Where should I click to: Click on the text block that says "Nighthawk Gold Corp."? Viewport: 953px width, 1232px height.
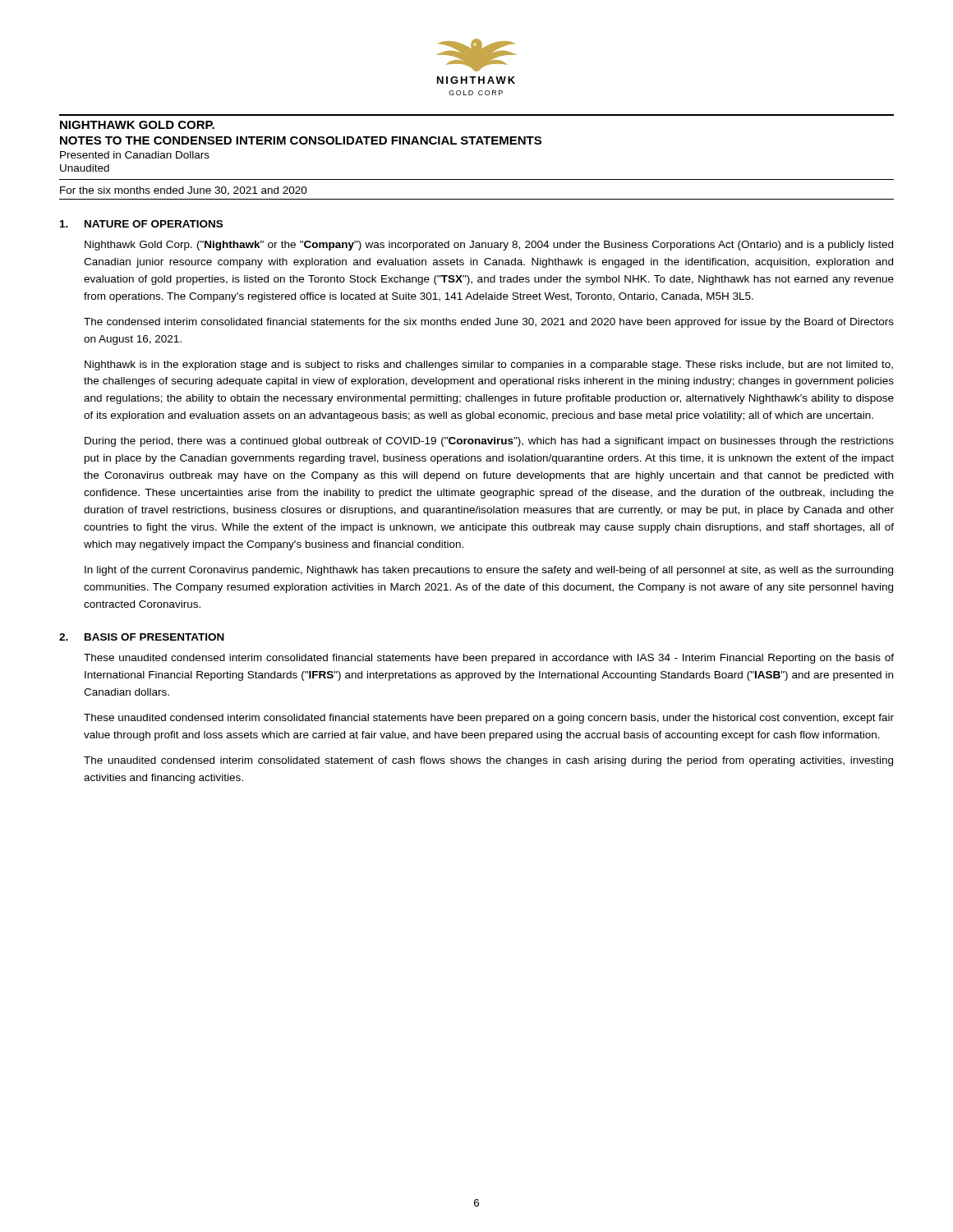(x=489, y=270)
